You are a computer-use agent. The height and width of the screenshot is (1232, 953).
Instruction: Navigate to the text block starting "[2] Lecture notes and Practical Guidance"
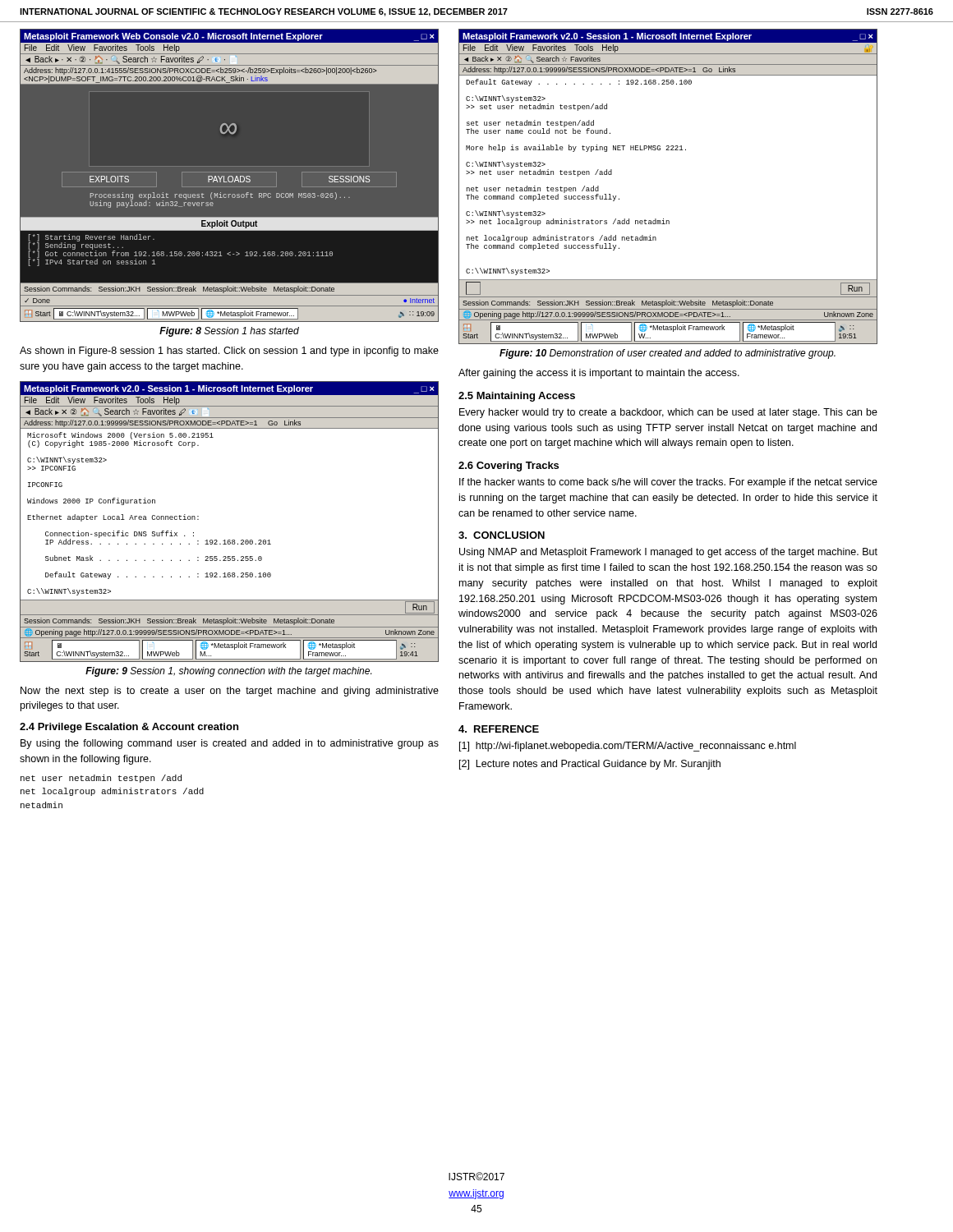590,764
